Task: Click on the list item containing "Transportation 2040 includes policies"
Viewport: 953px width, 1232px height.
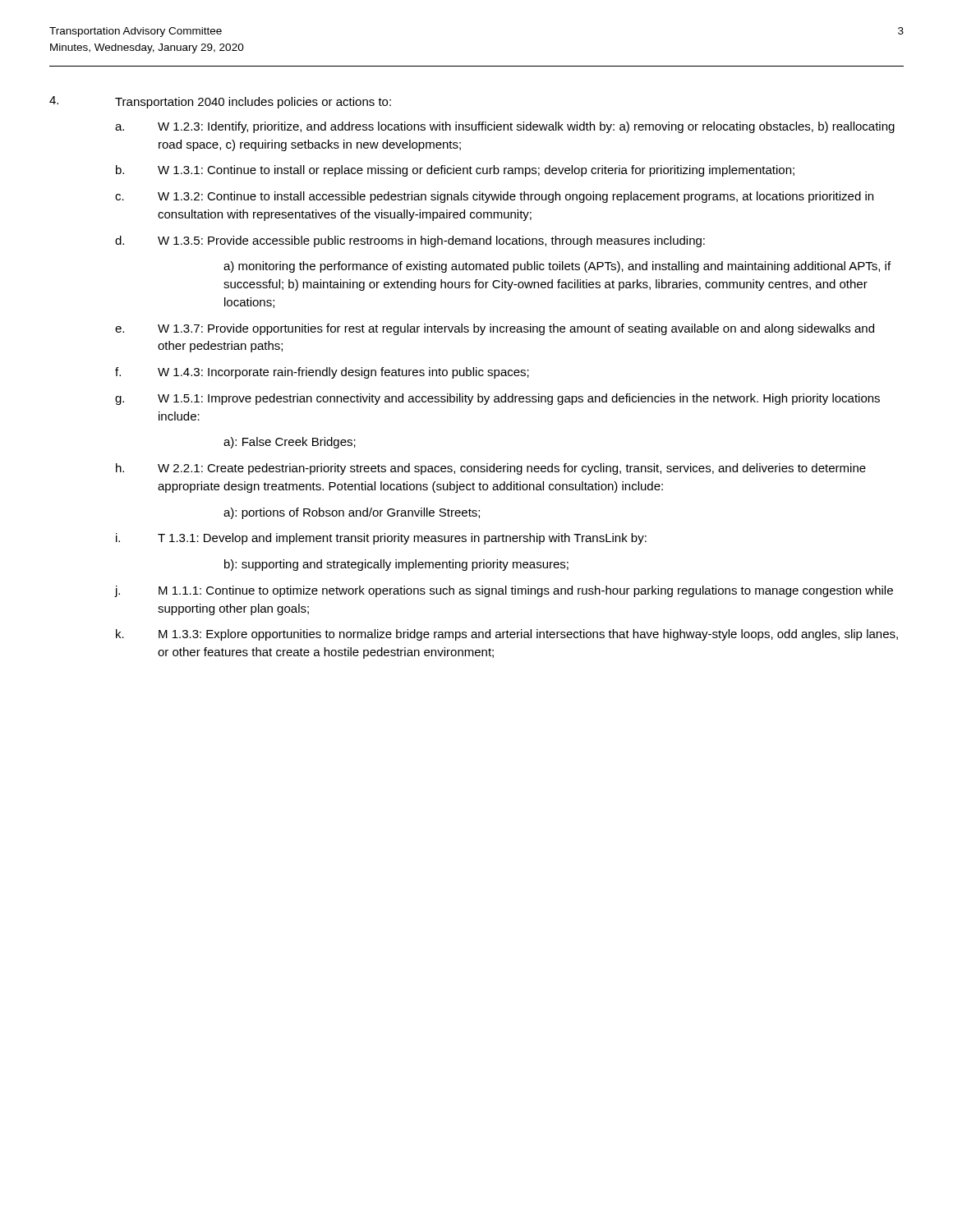Action: [x=253, y=101]
